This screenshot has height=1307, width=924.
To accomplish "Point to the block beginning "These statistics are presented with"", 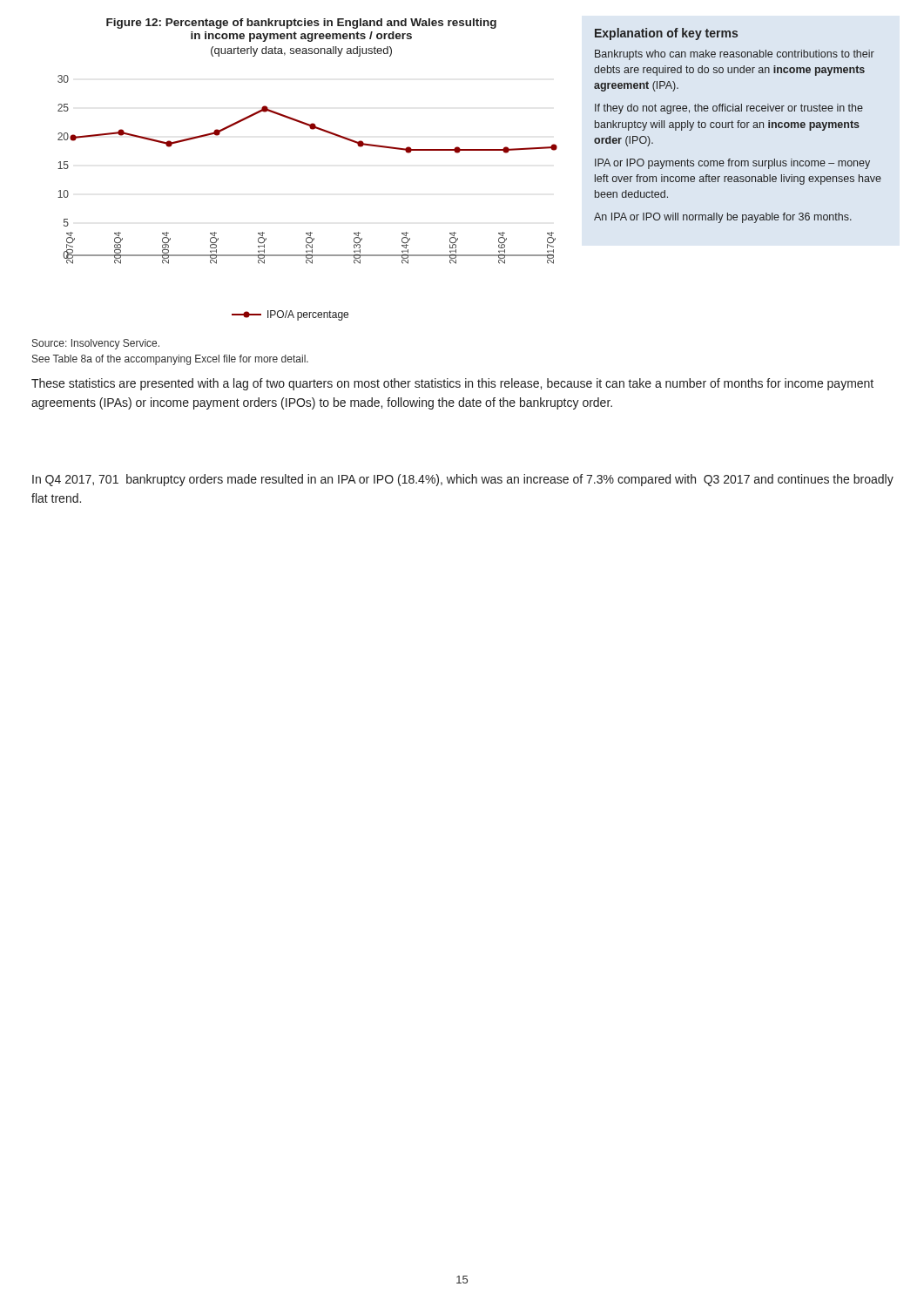I will (x=453, y=393).
